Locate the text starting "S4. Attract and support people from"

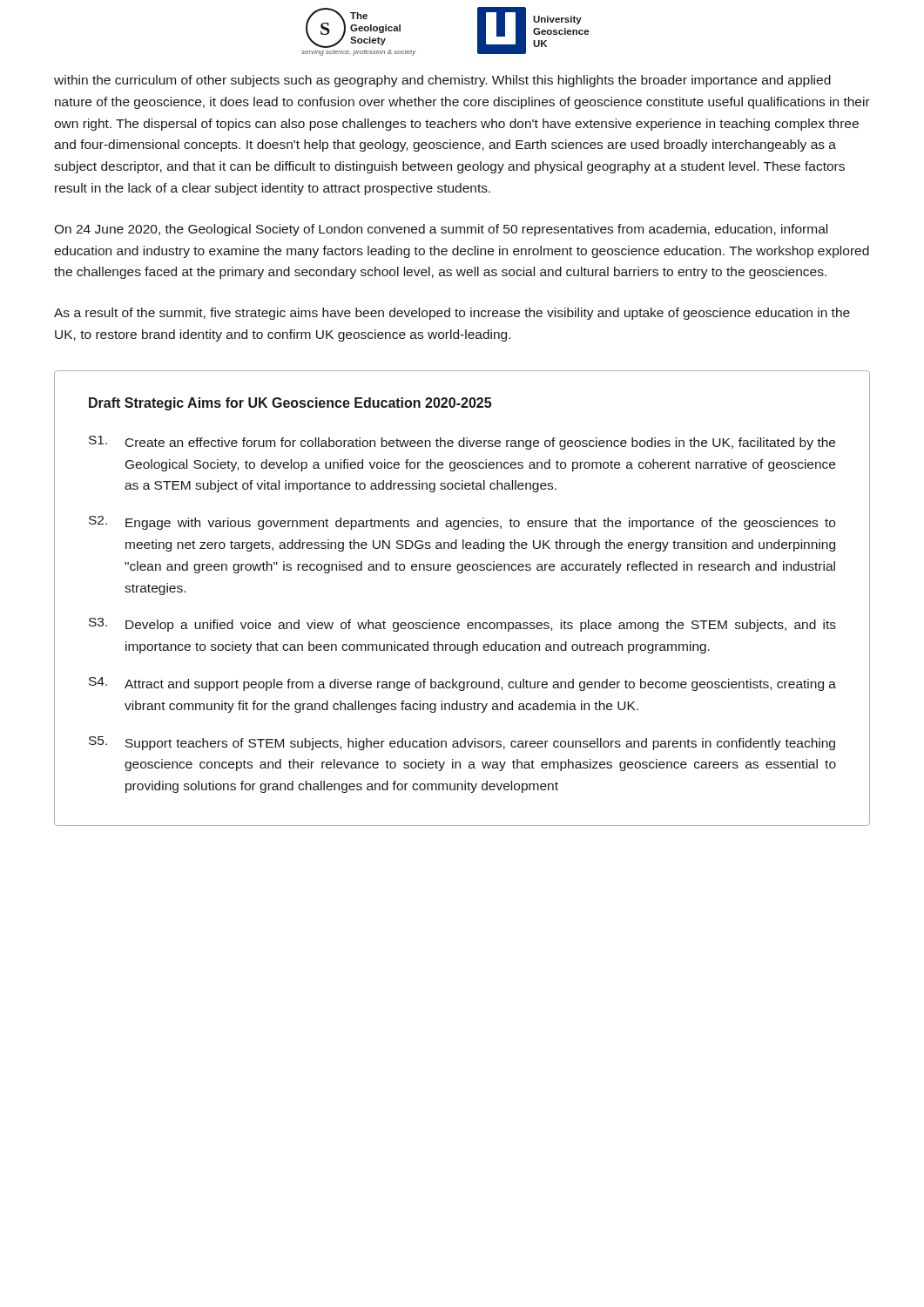462,695
